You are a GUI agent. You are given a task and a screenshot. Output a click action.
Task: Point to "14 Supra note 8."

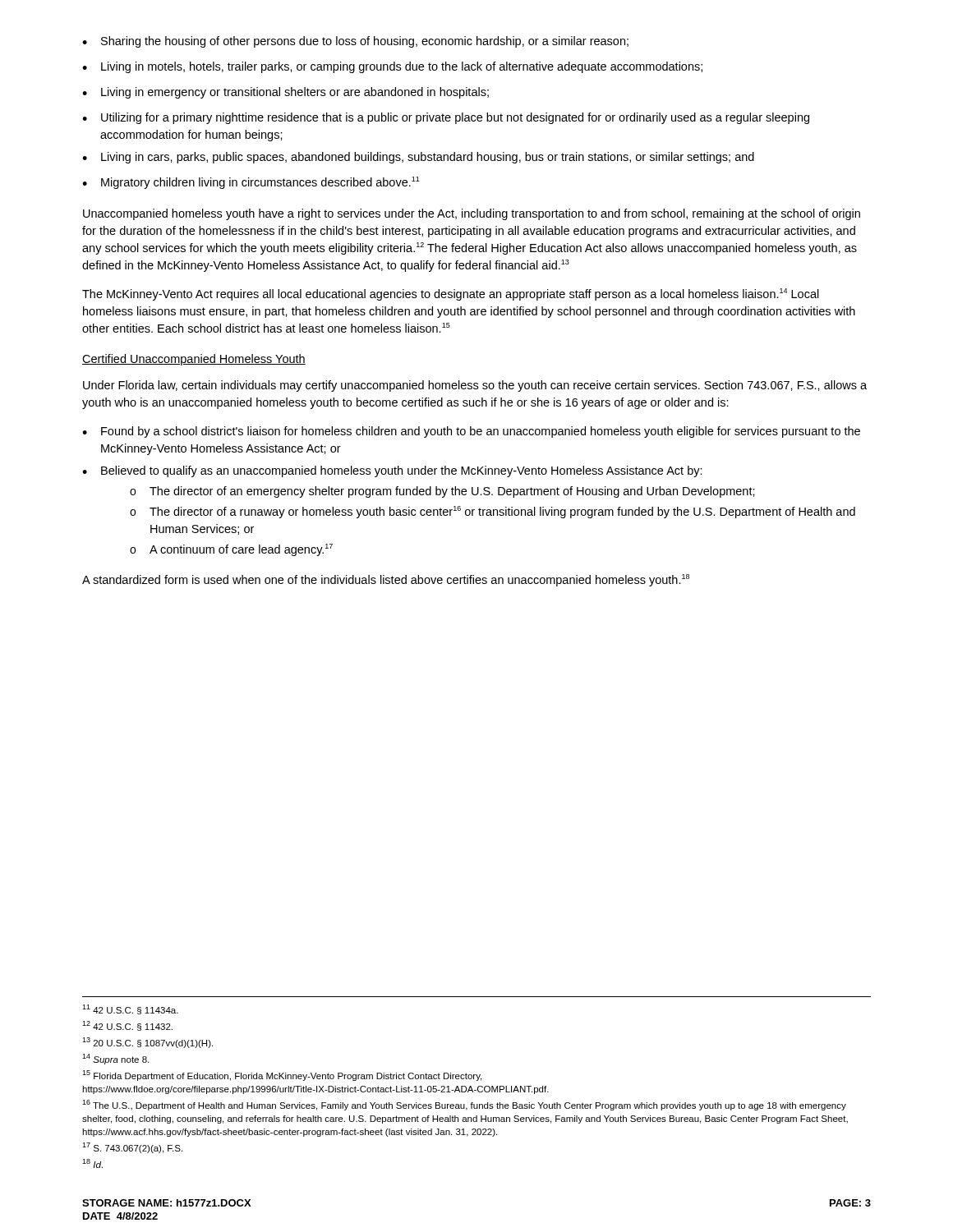point(116,1058)
